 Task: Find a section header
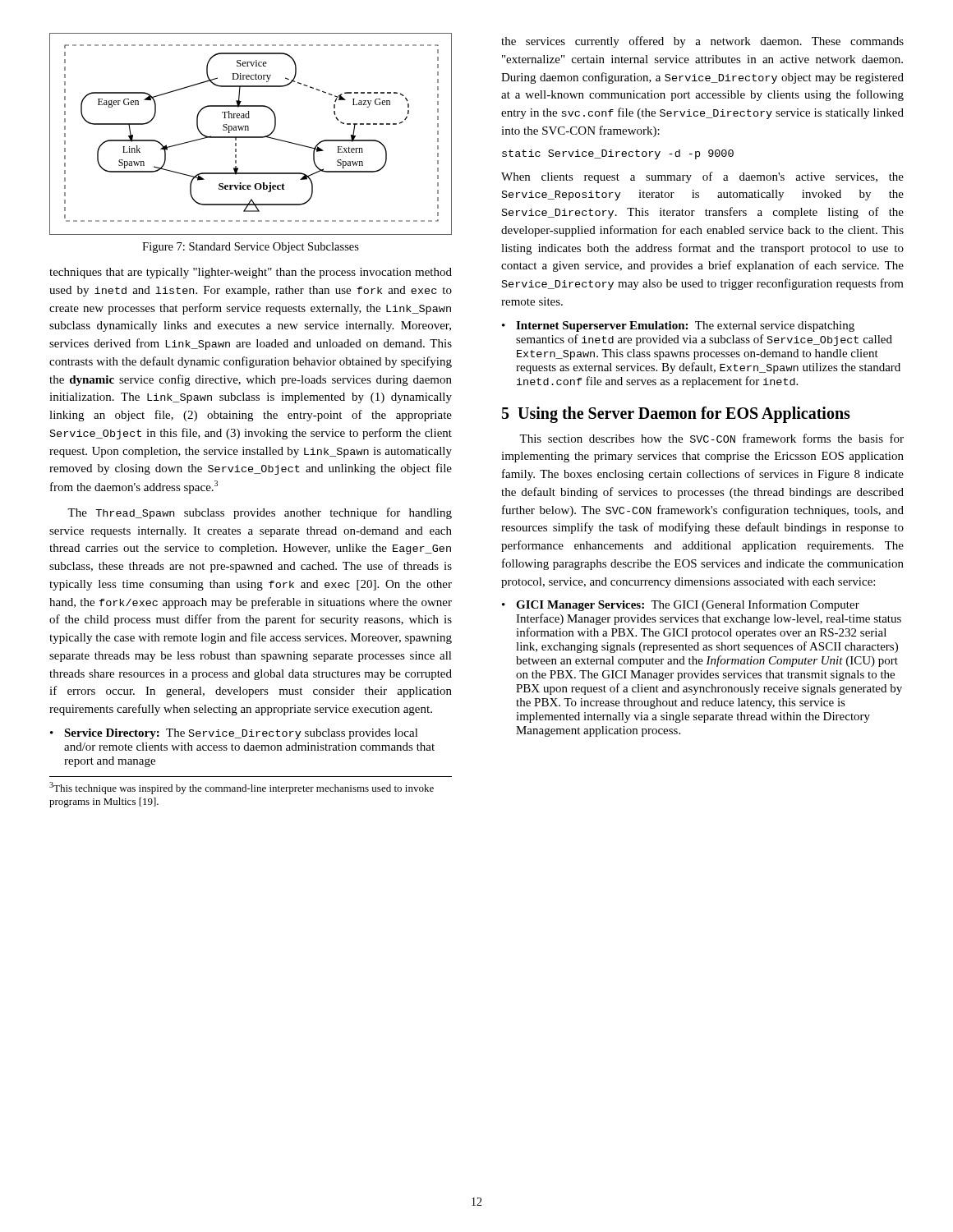pyautogui.click(x=676, y=413)
